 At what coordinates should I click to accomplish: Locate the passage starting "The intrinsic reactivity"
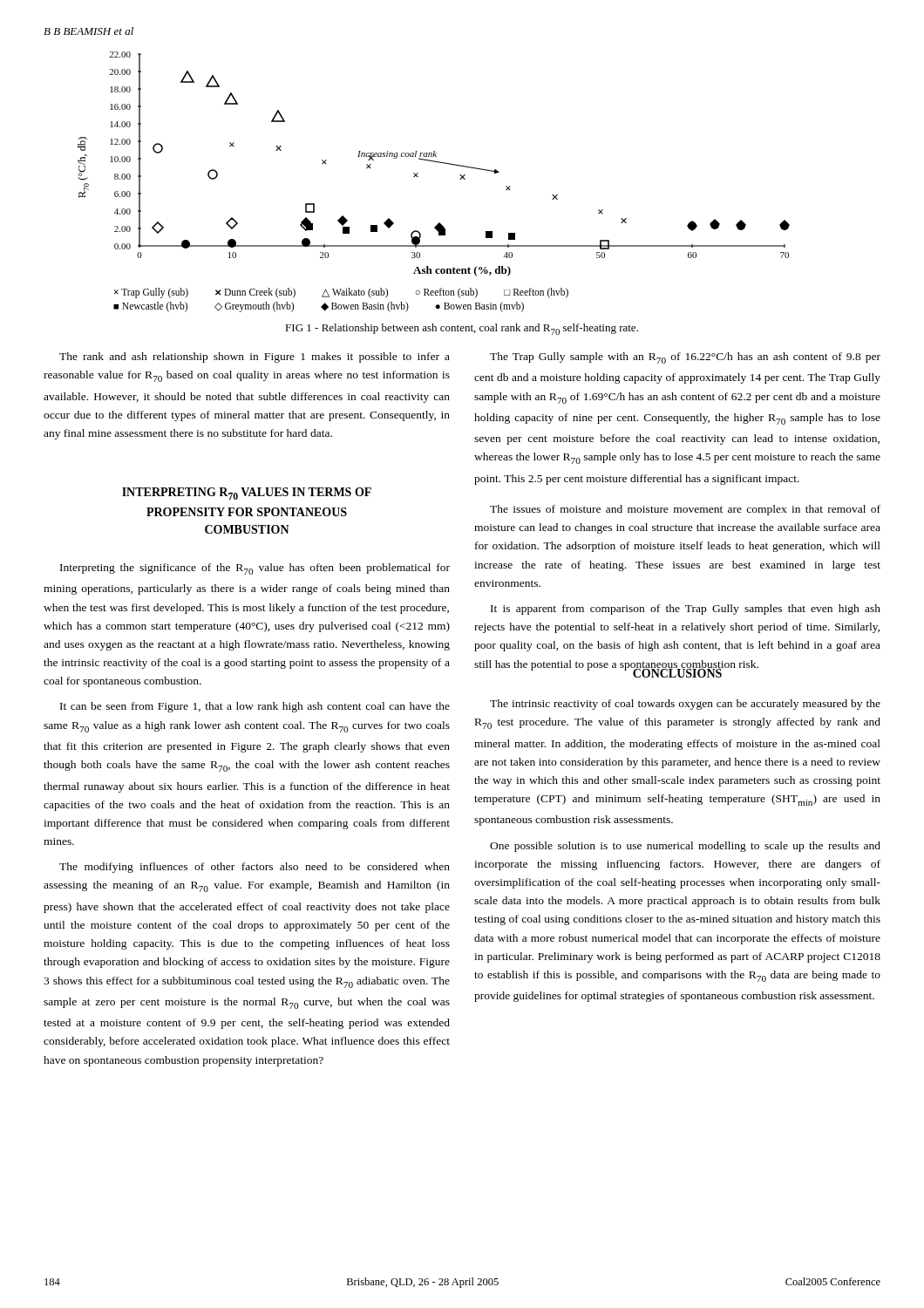[x=677, y=850]
